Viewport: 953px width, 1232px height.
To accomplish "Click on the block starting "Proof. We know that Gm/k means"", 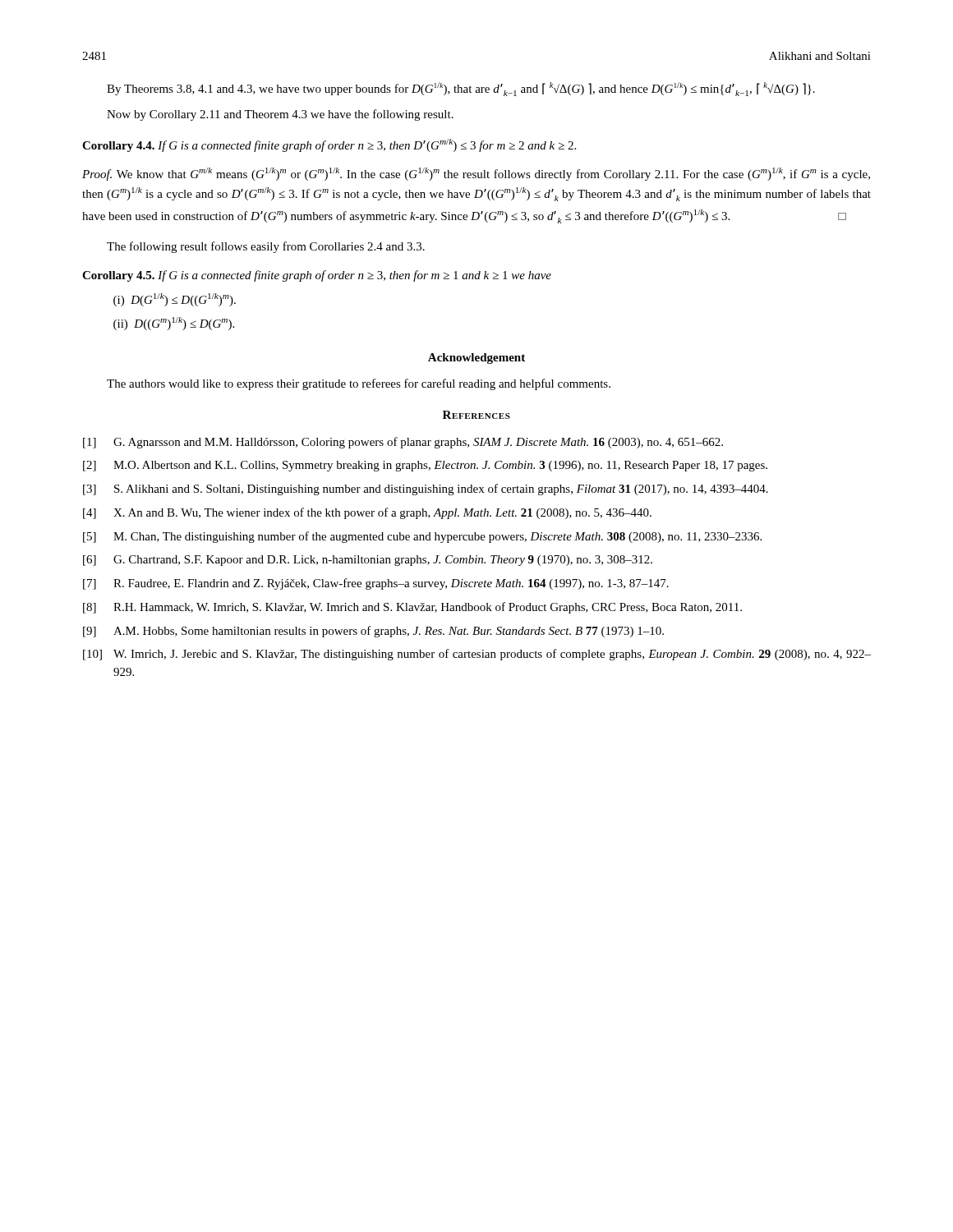I will (476, 196).
